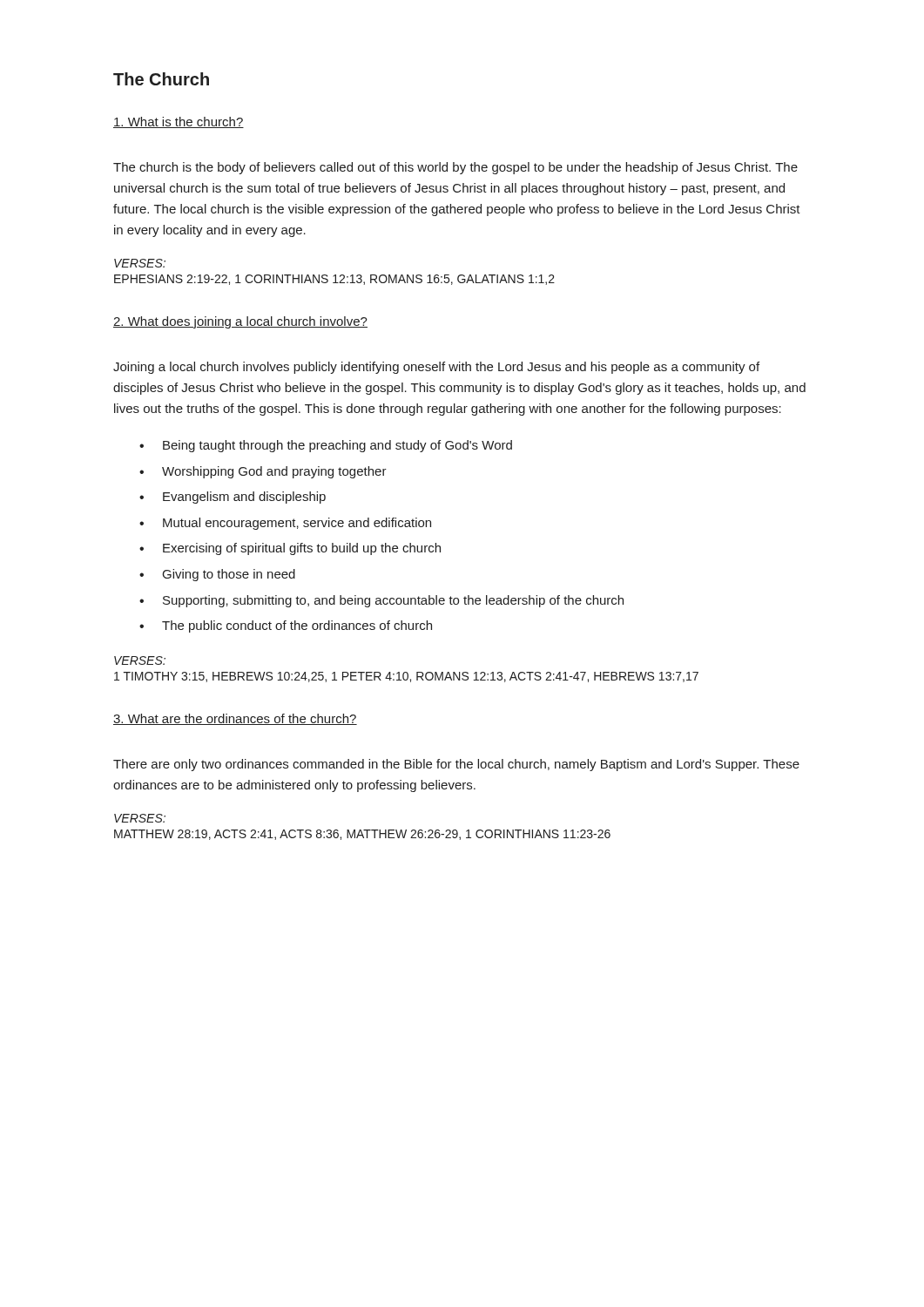
Task: Click on the passage starting "•The public conduct of"
Action: coord(286,626)
